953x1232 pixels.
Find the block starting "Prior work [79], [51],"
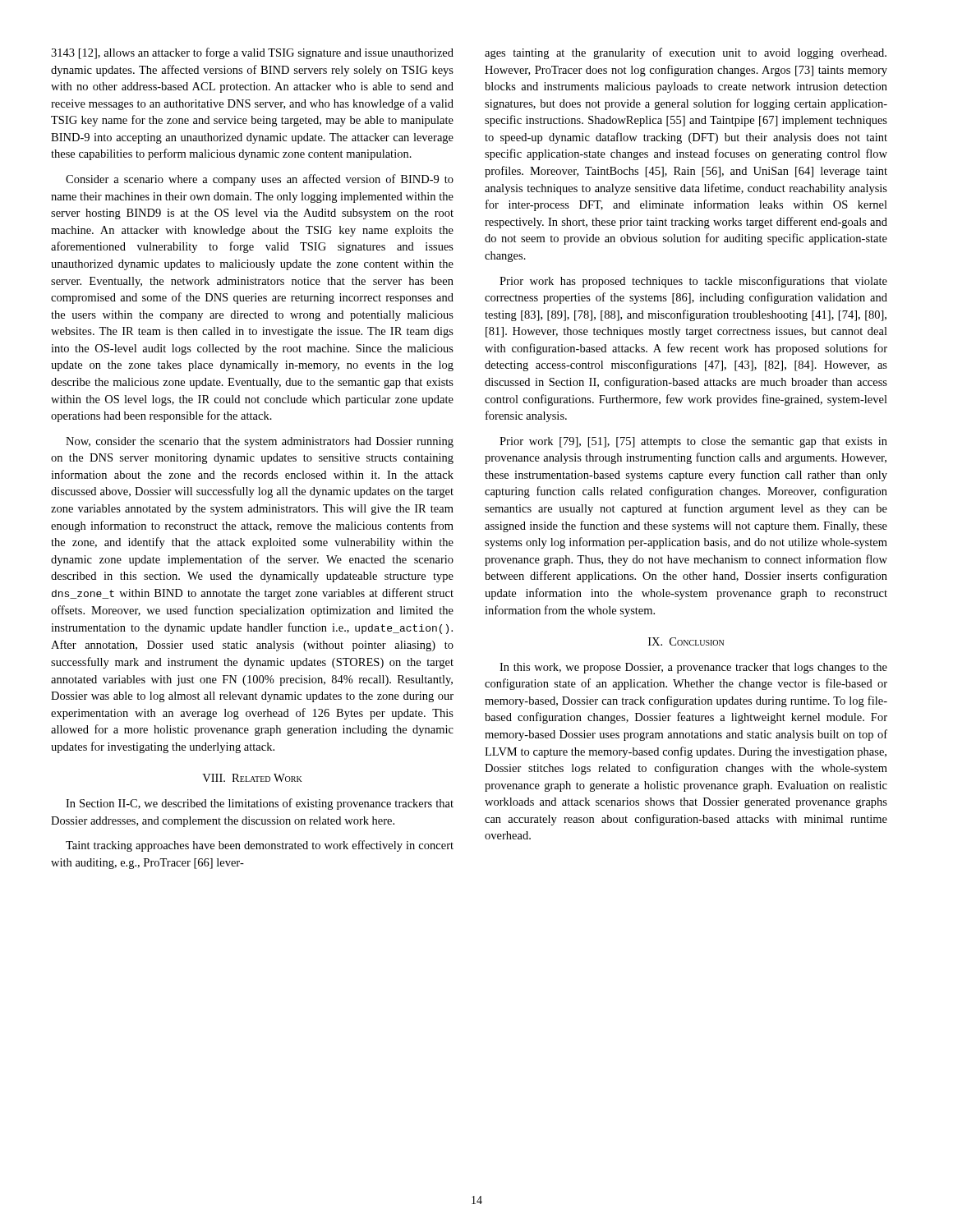686,526
